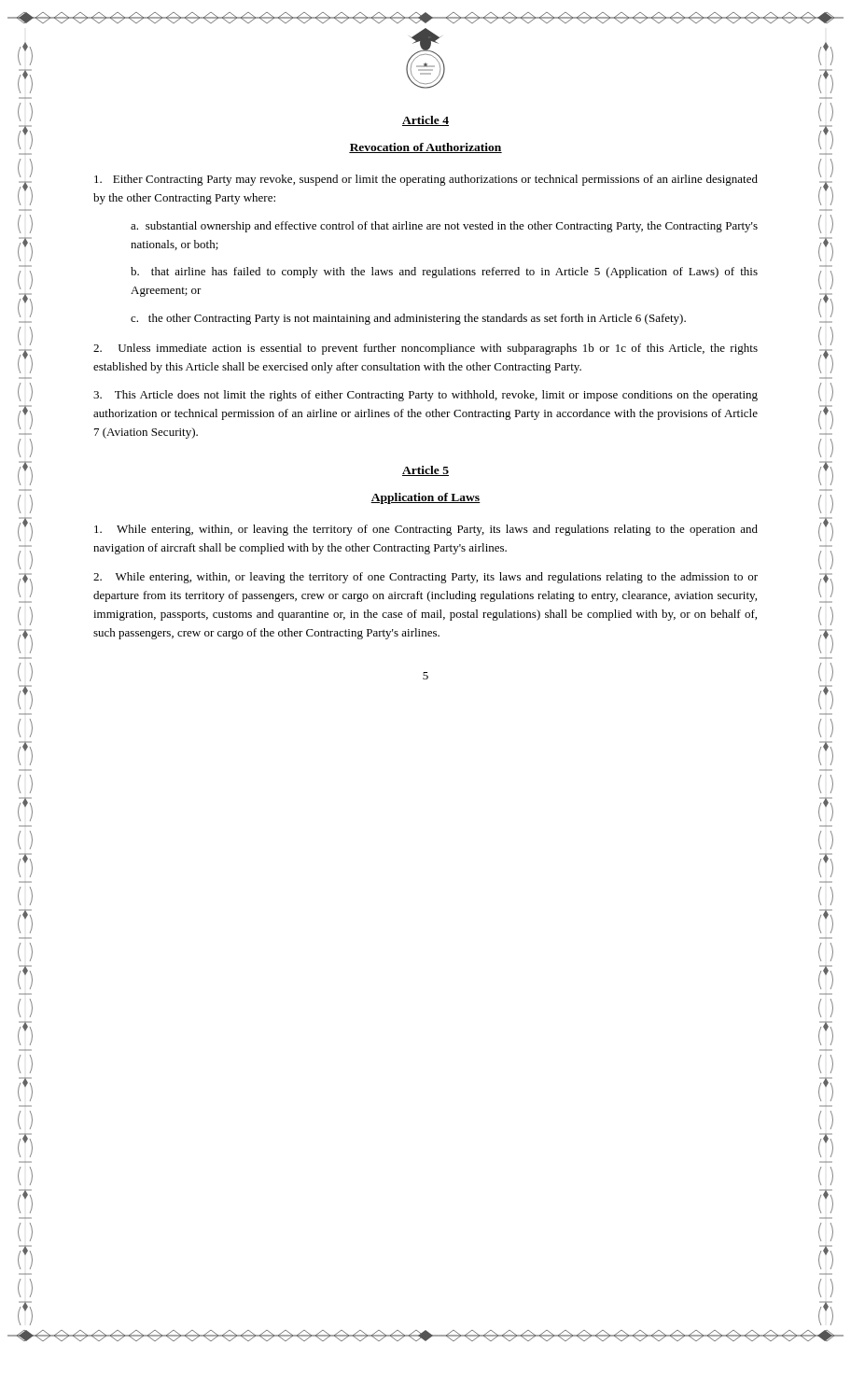
Task: Click the passage that begins "Unless immediate action"
Action: tap(426, 357)
